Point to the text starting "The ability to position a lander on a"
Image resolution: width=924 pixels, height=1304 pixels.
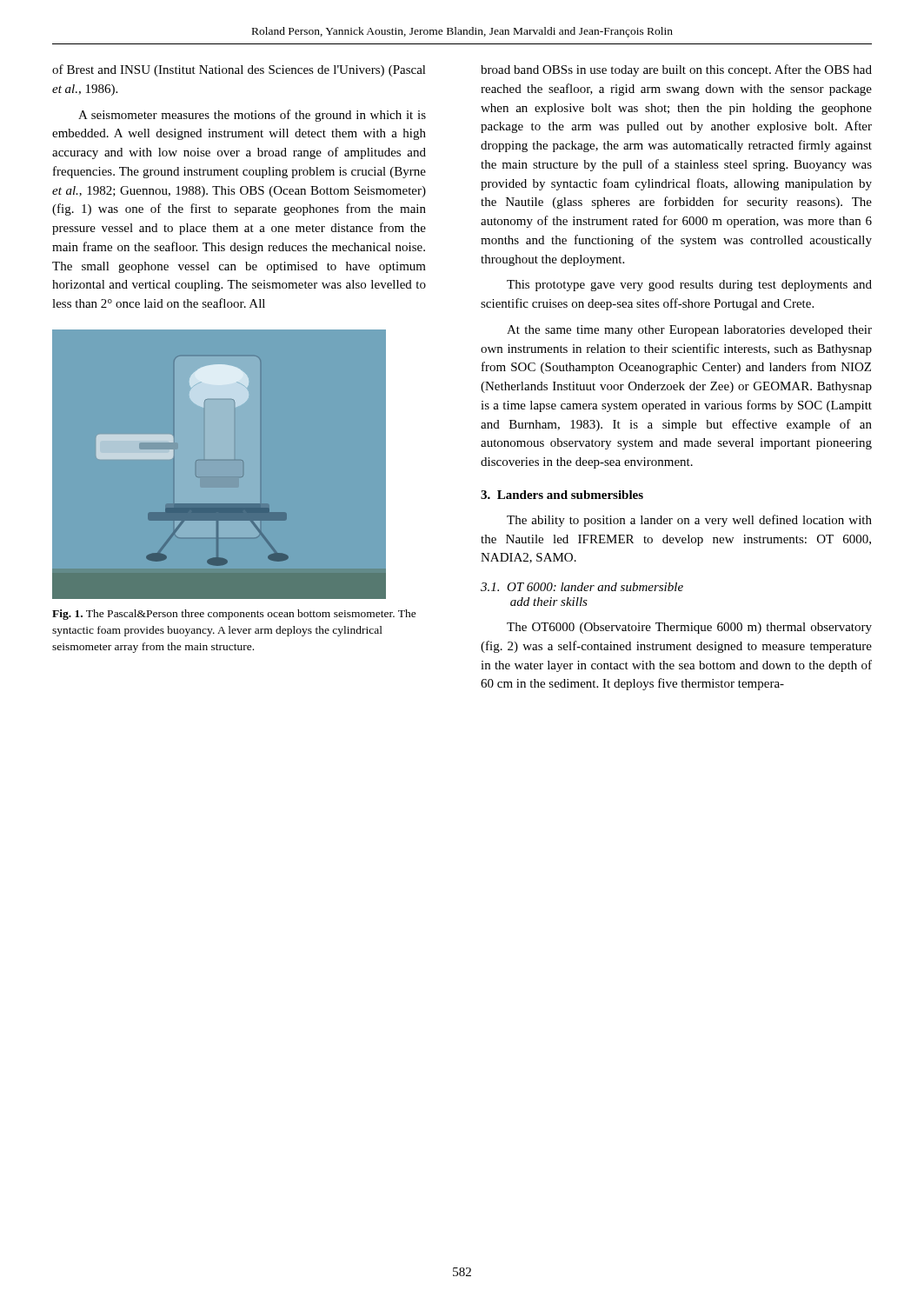coord(676,539)
